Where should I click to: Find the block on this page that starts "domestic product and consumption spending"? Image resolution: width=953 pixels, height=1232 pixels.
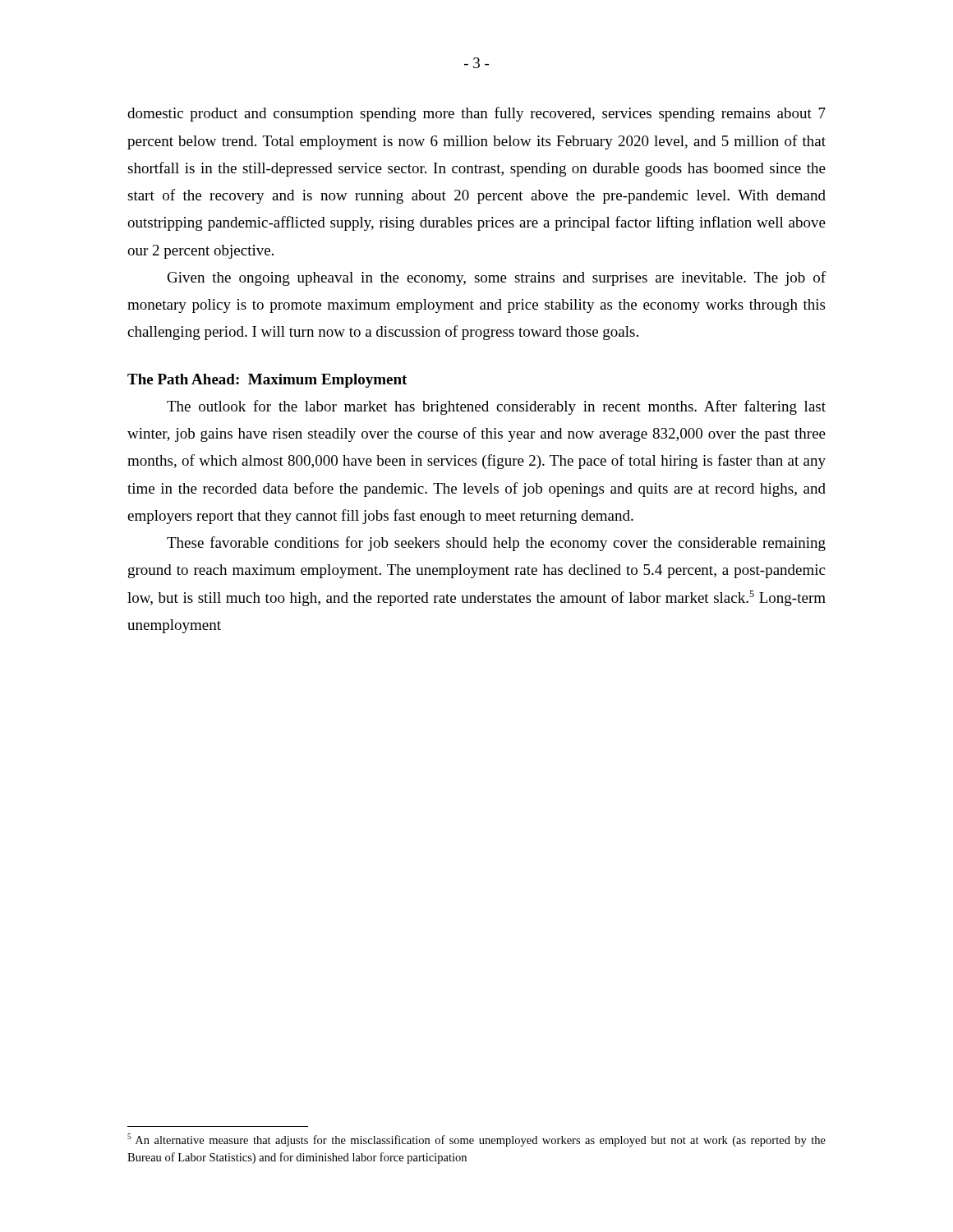click(x=476, y=181)
